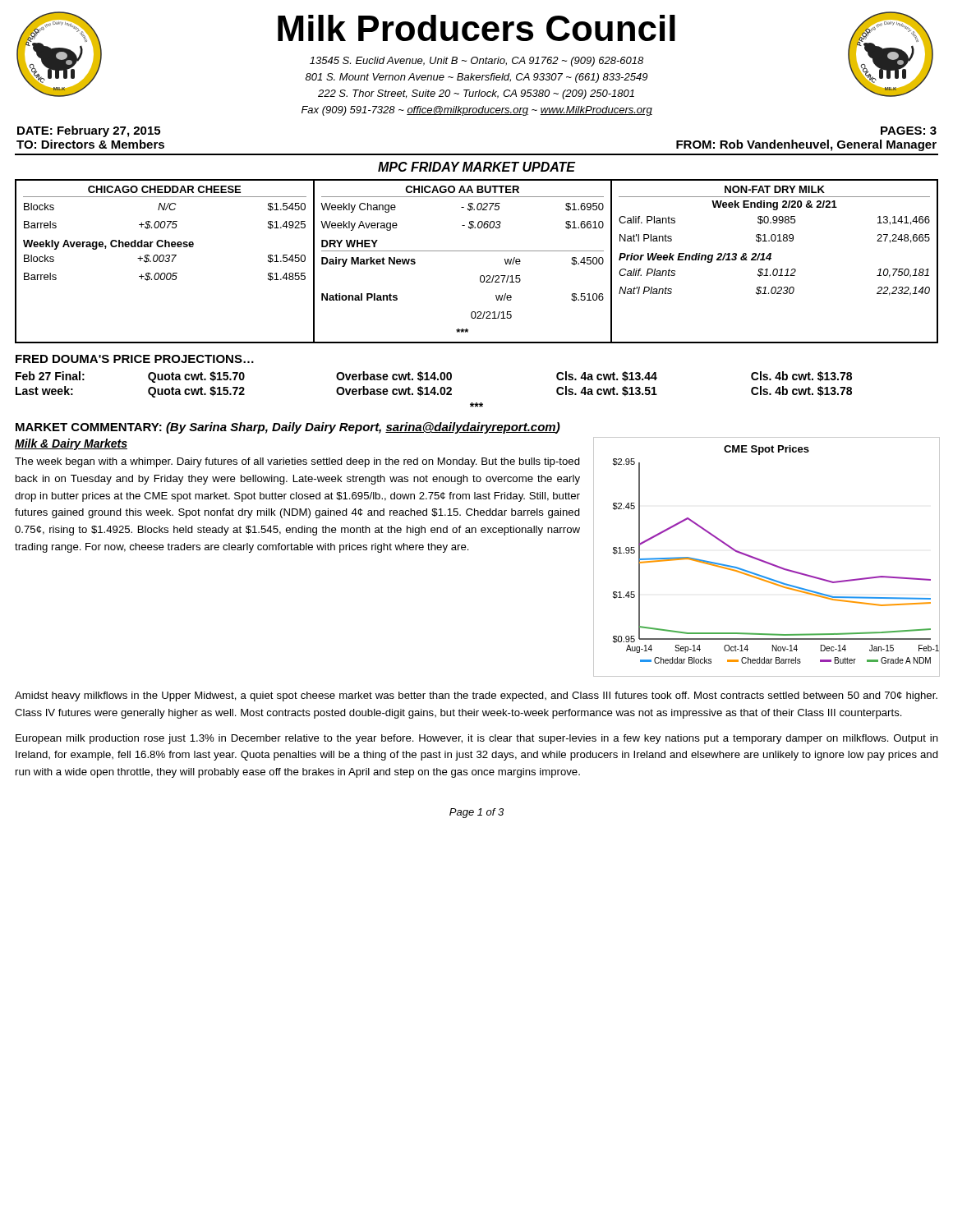
Task: Find the table that mentions "CHICAGO CHEDDAR CHEESE BlocksN/C$1.5450"
Action: (476, 261)
